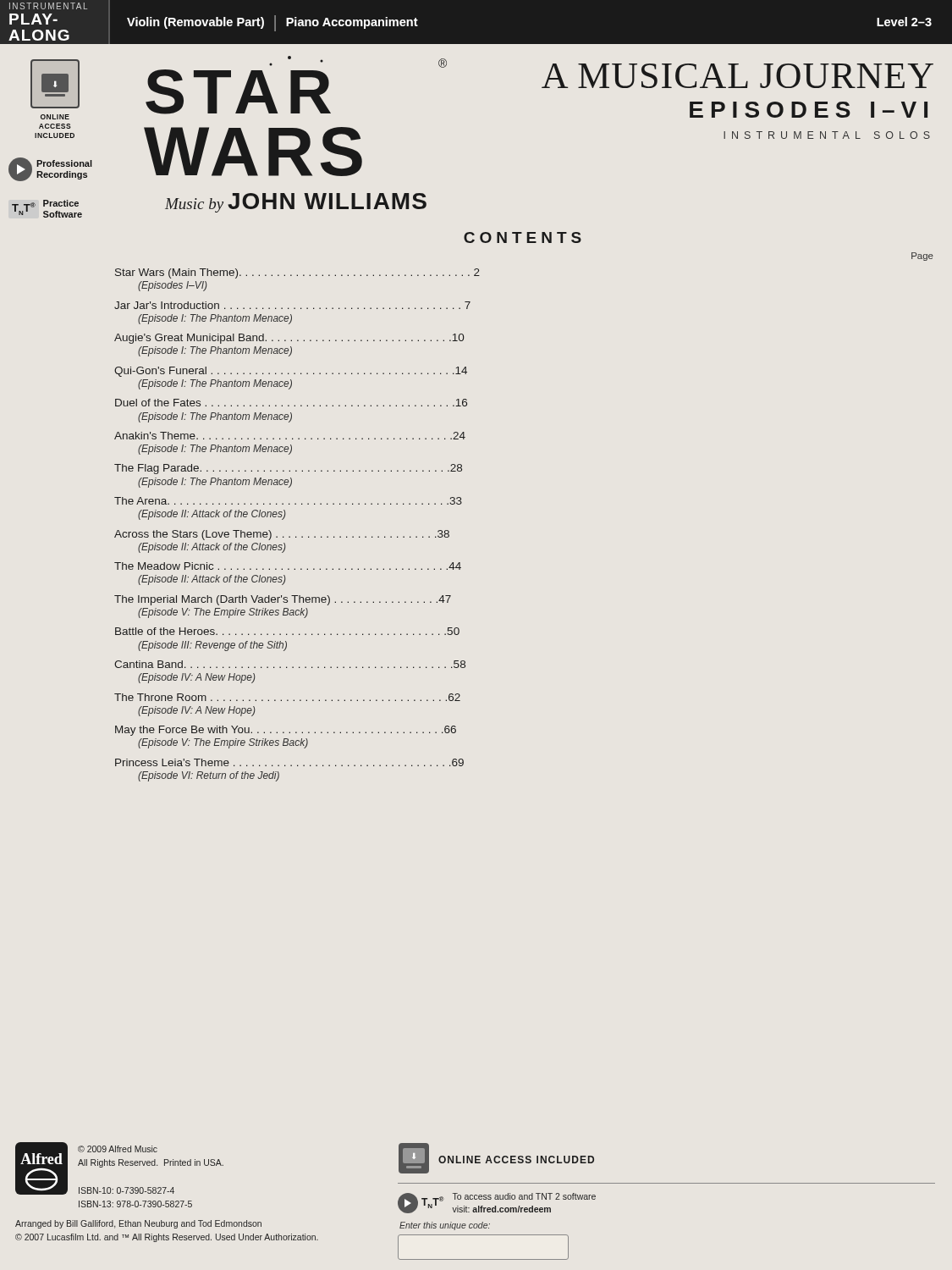
Task: Navigate to the block starting "The Flag Parade. . . . . ."
Action: coord(288,469)
